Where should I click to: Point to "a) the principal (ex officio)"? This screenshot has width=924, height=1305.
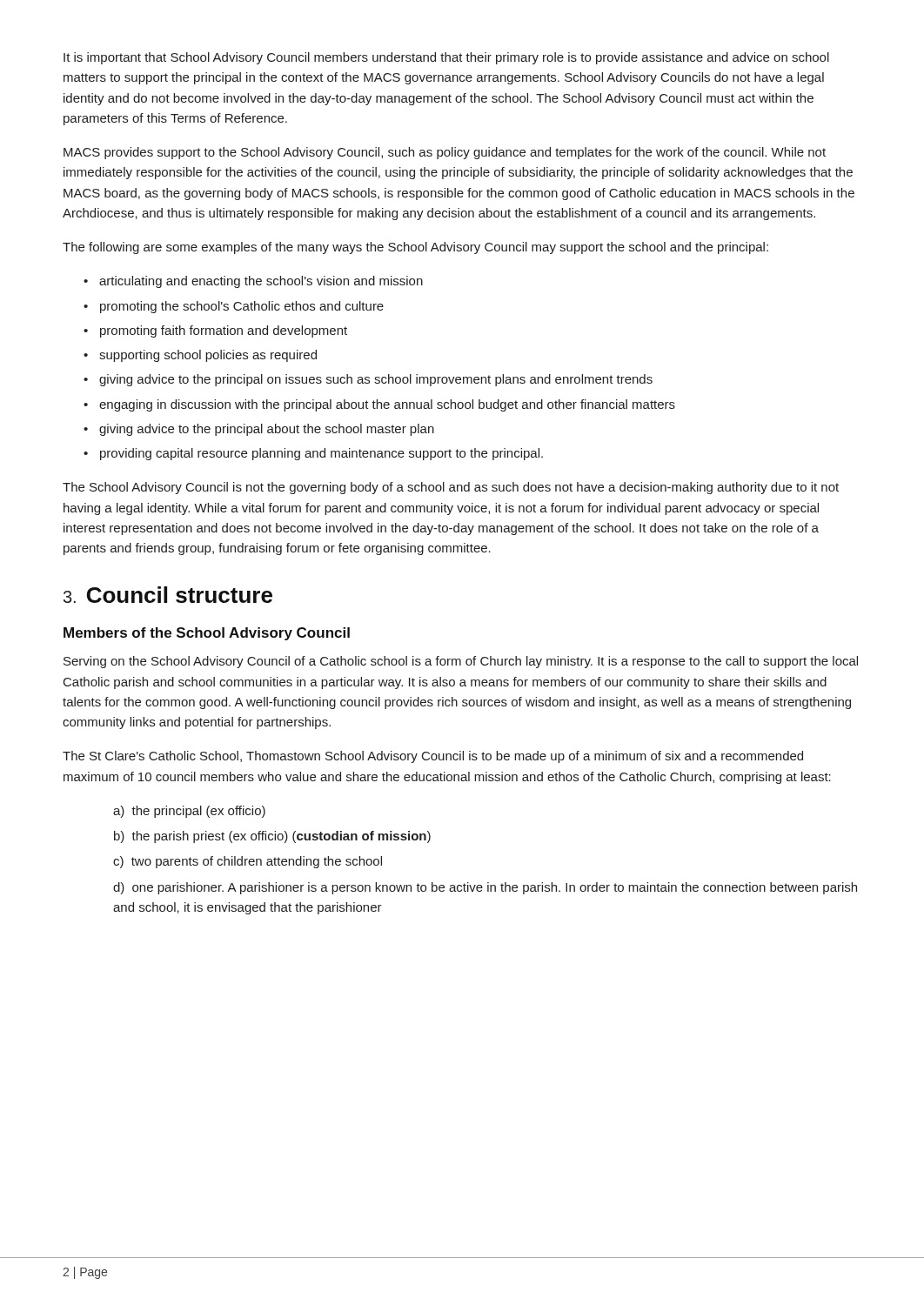pos(189,810)
